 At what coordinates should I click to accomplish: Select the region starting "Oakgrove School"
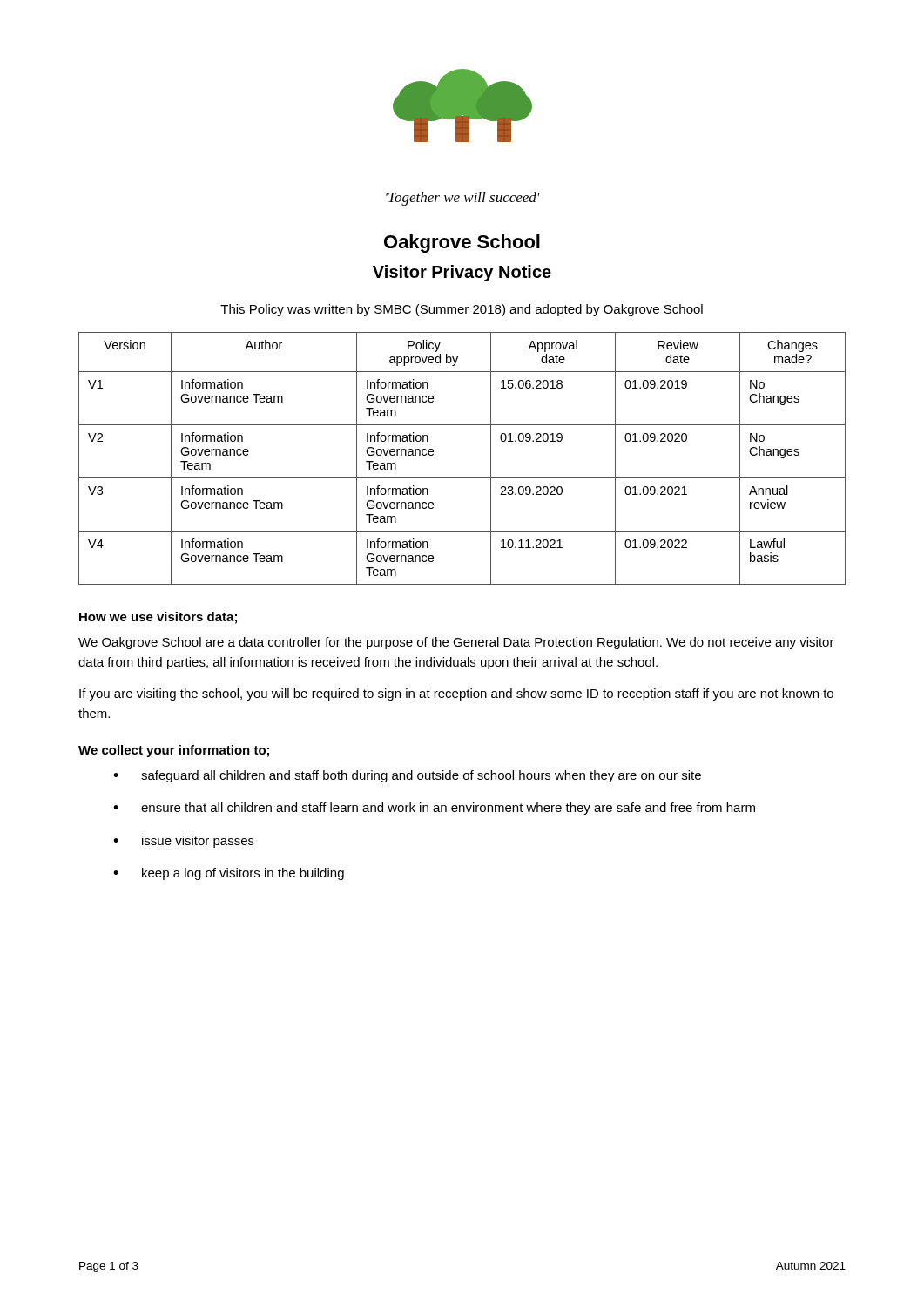tap(462, 242)
